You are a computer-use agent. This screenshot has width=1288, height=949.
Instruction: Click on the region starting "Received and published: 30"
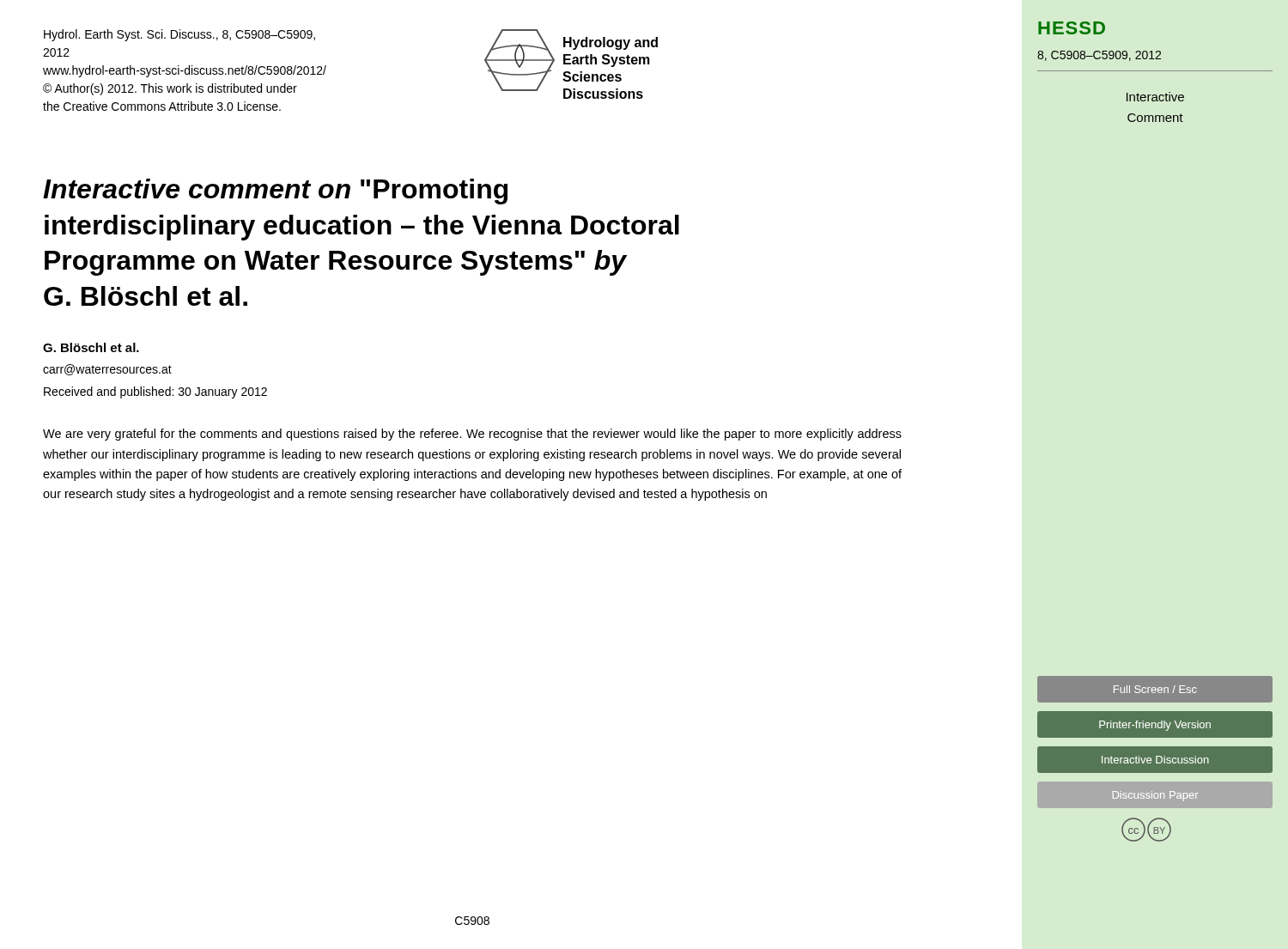click(155, 392)
